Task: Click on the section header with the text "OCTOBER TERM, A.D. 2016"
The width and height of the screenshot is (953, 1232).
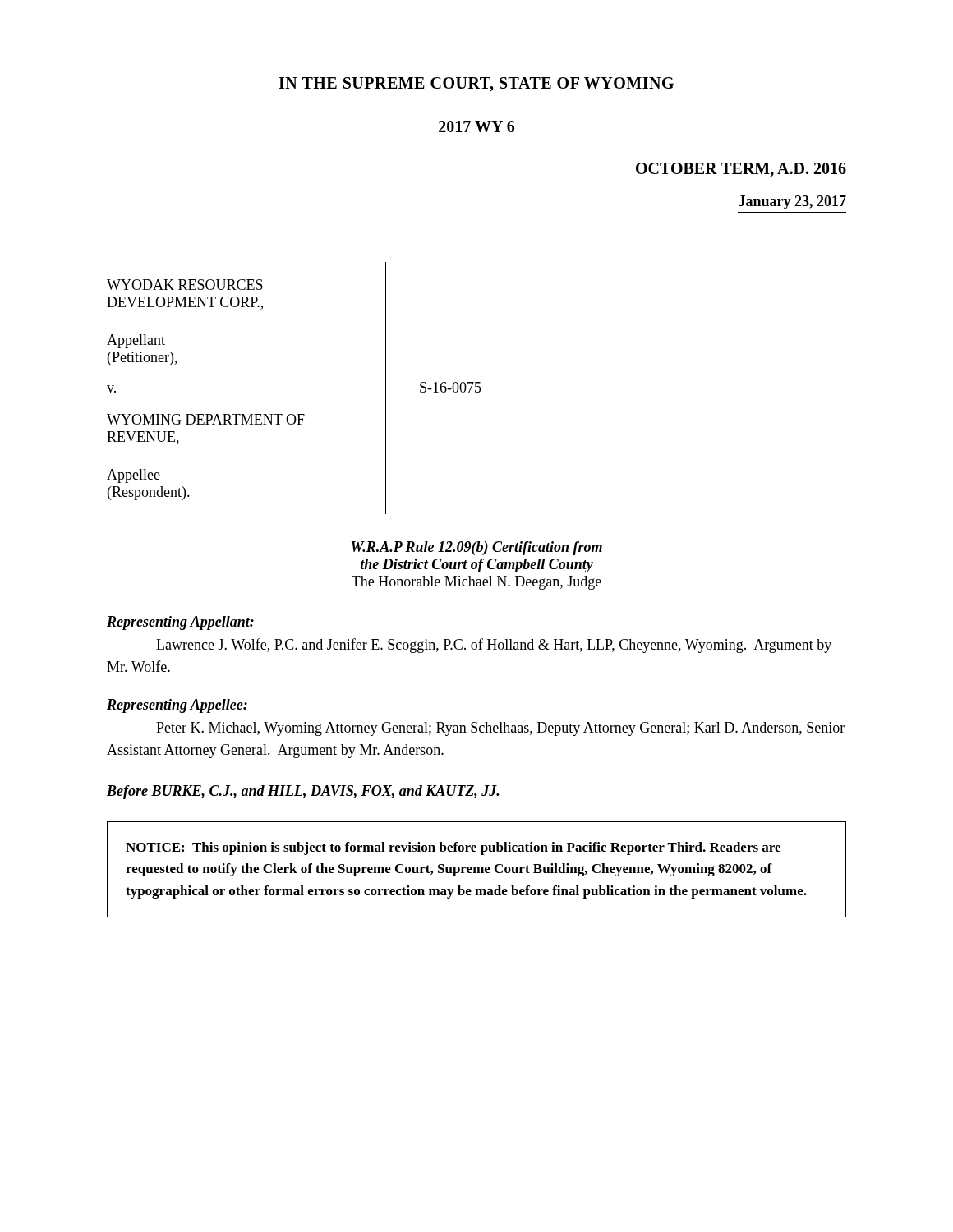Action: click(741, 168)
